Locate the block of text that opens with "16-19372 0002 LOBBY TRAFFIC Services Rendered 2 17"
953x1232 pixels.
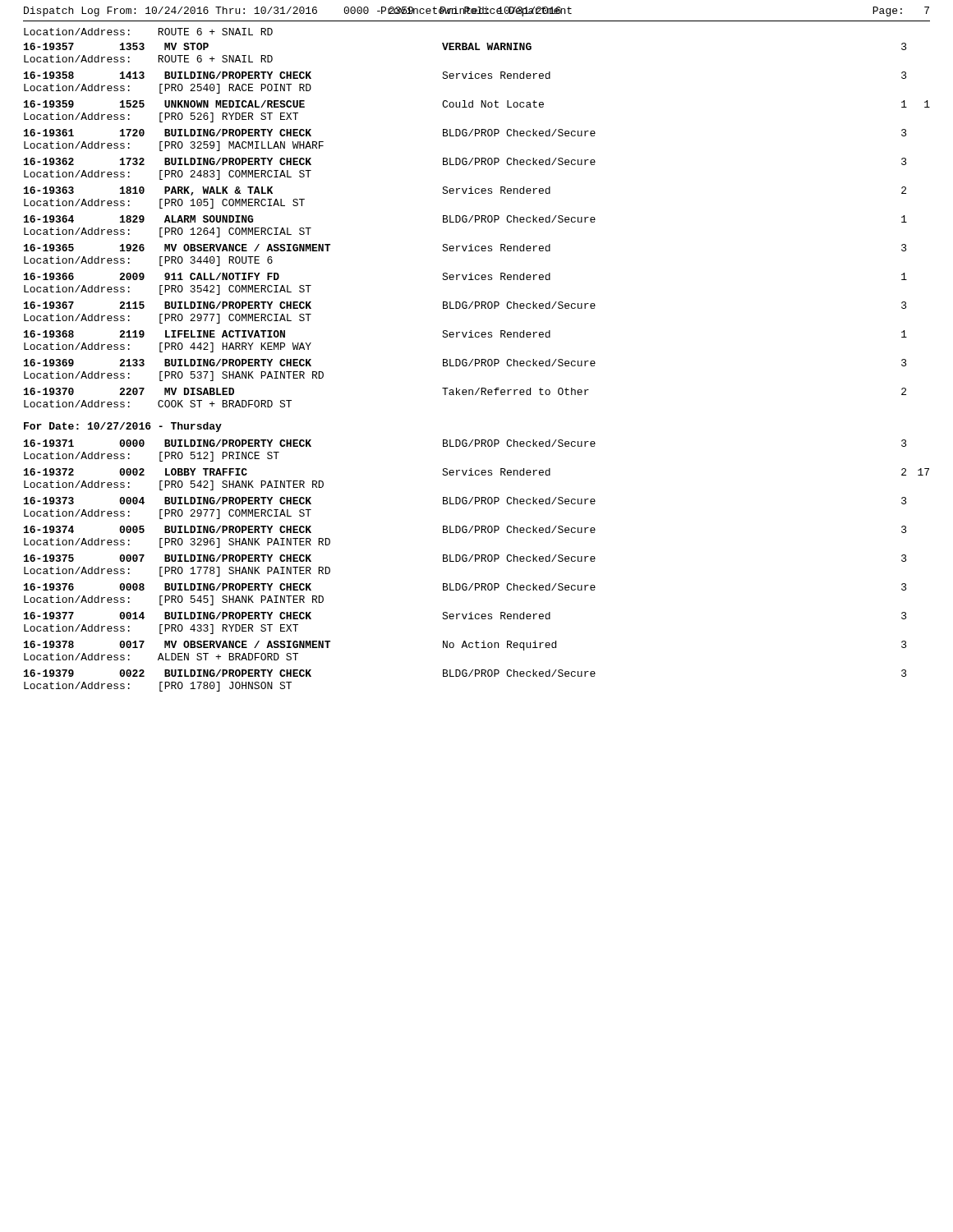coord(476,479)
